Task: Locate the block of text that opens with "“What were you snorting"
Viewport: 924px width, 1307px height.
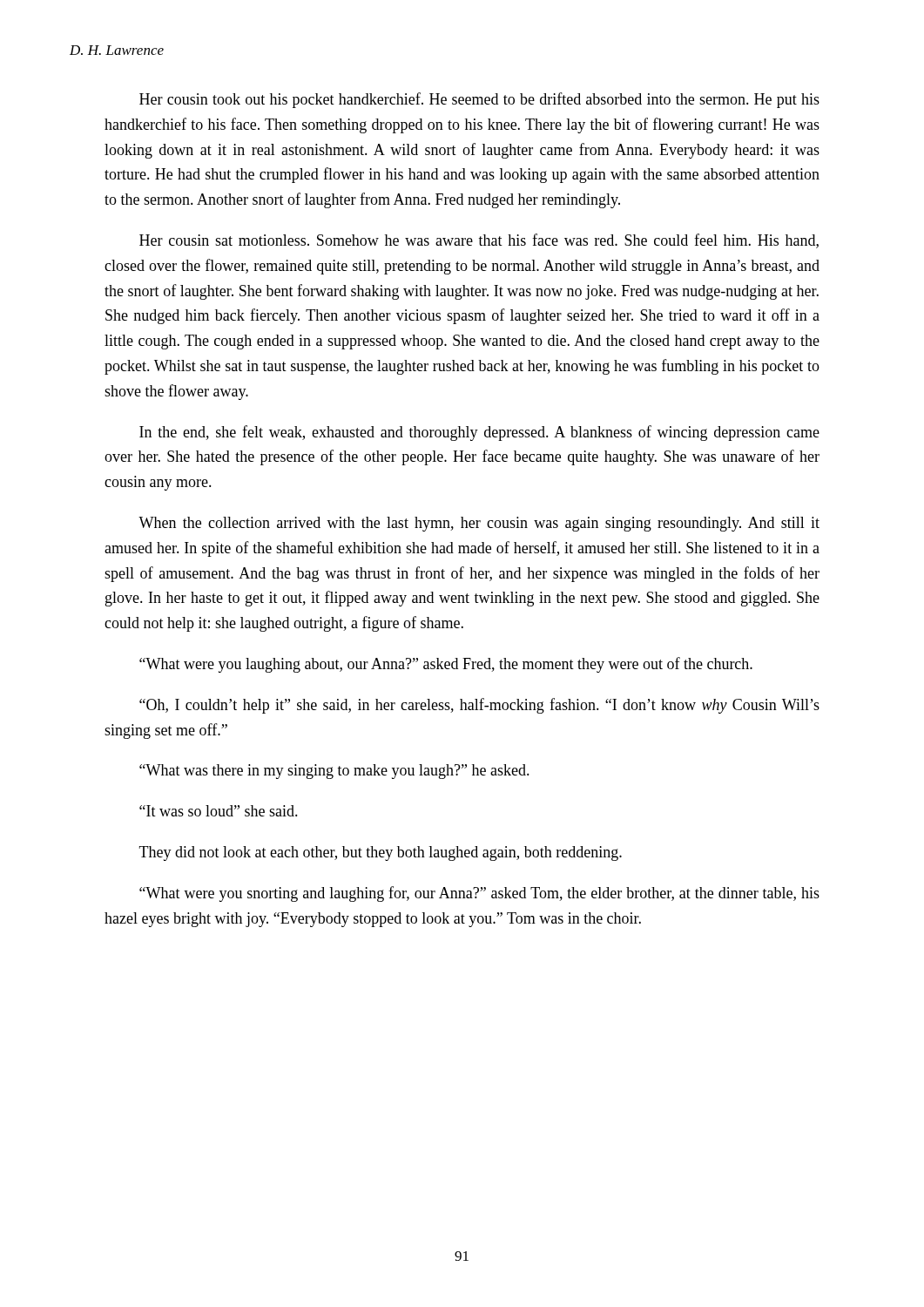Action: 462,905
